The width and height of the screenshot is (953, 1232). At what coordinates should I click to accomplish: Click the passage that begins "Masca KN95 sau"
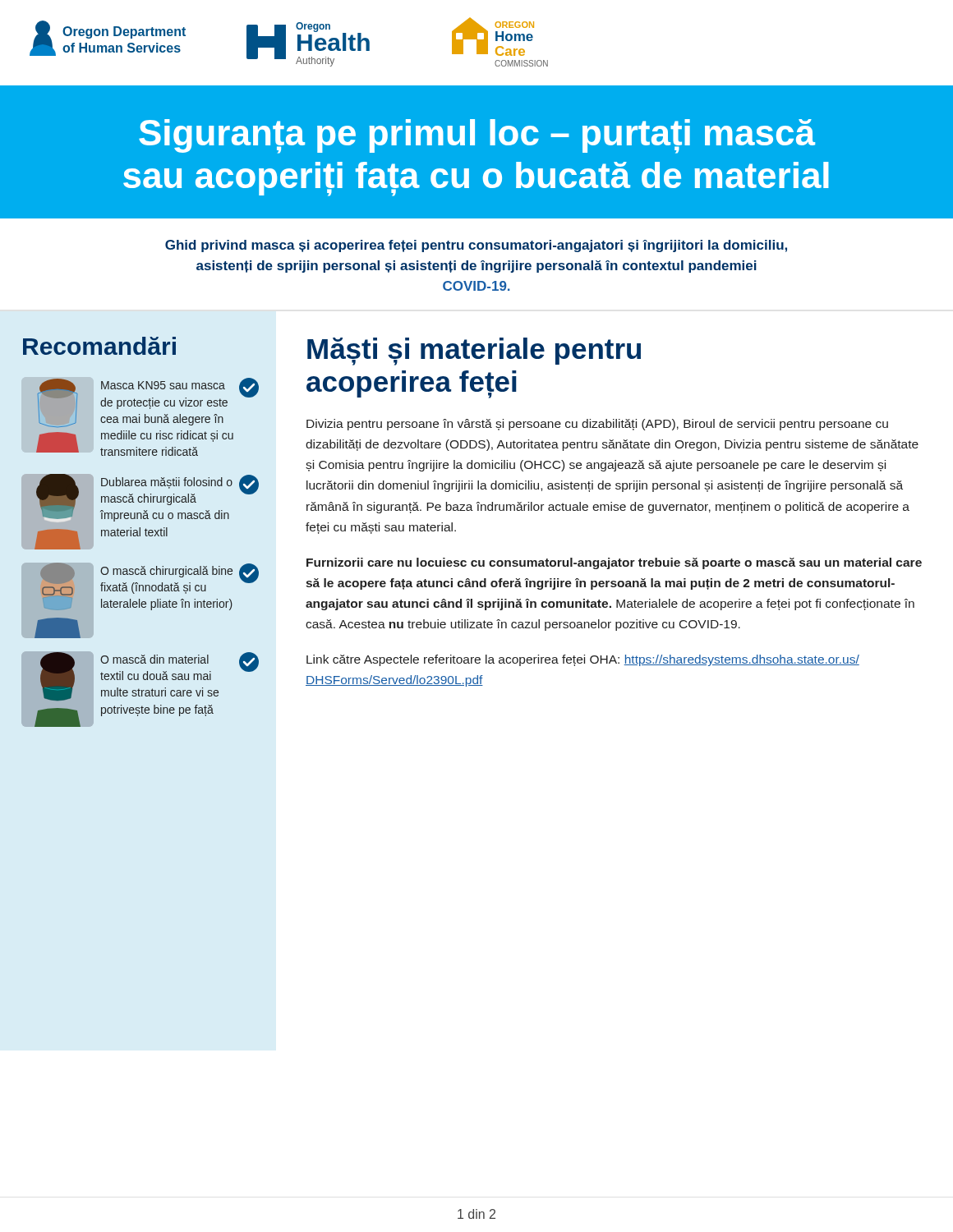[x=167, y=419]
